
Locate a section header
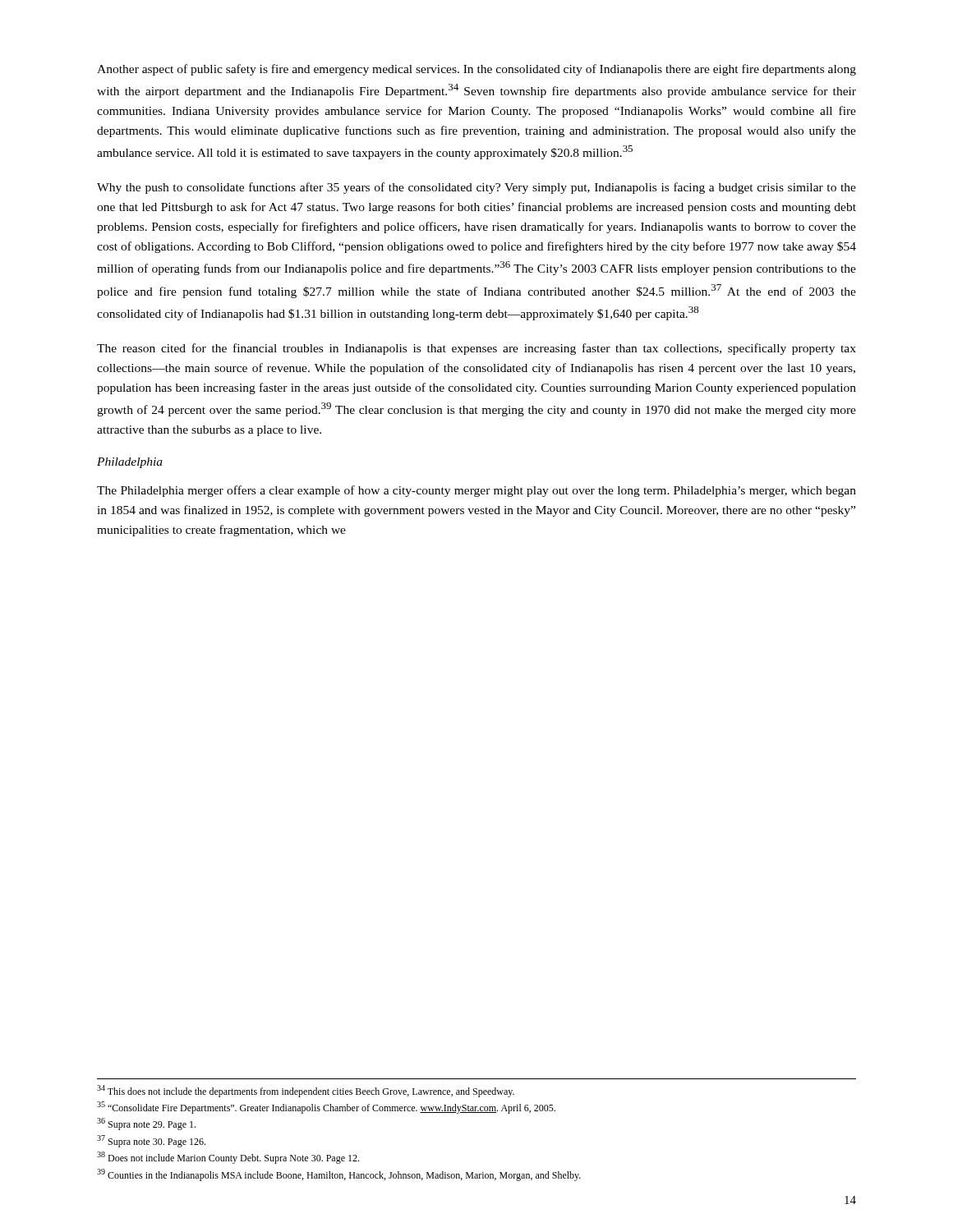coord(130,461)
